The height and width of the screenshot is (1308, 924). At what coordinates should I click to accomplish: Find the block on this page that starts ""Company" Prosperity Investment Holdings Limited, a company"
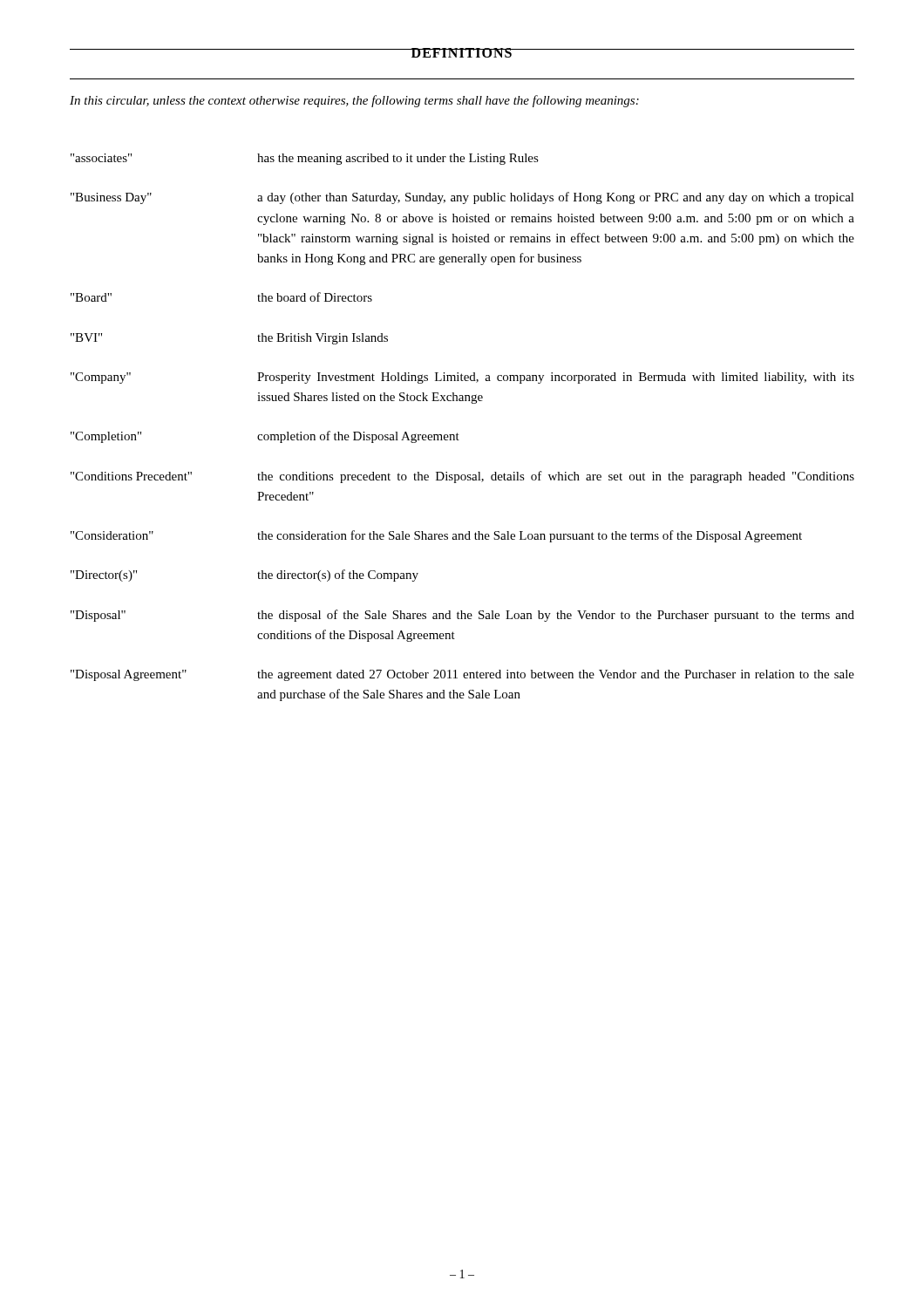tap(462, 387)
